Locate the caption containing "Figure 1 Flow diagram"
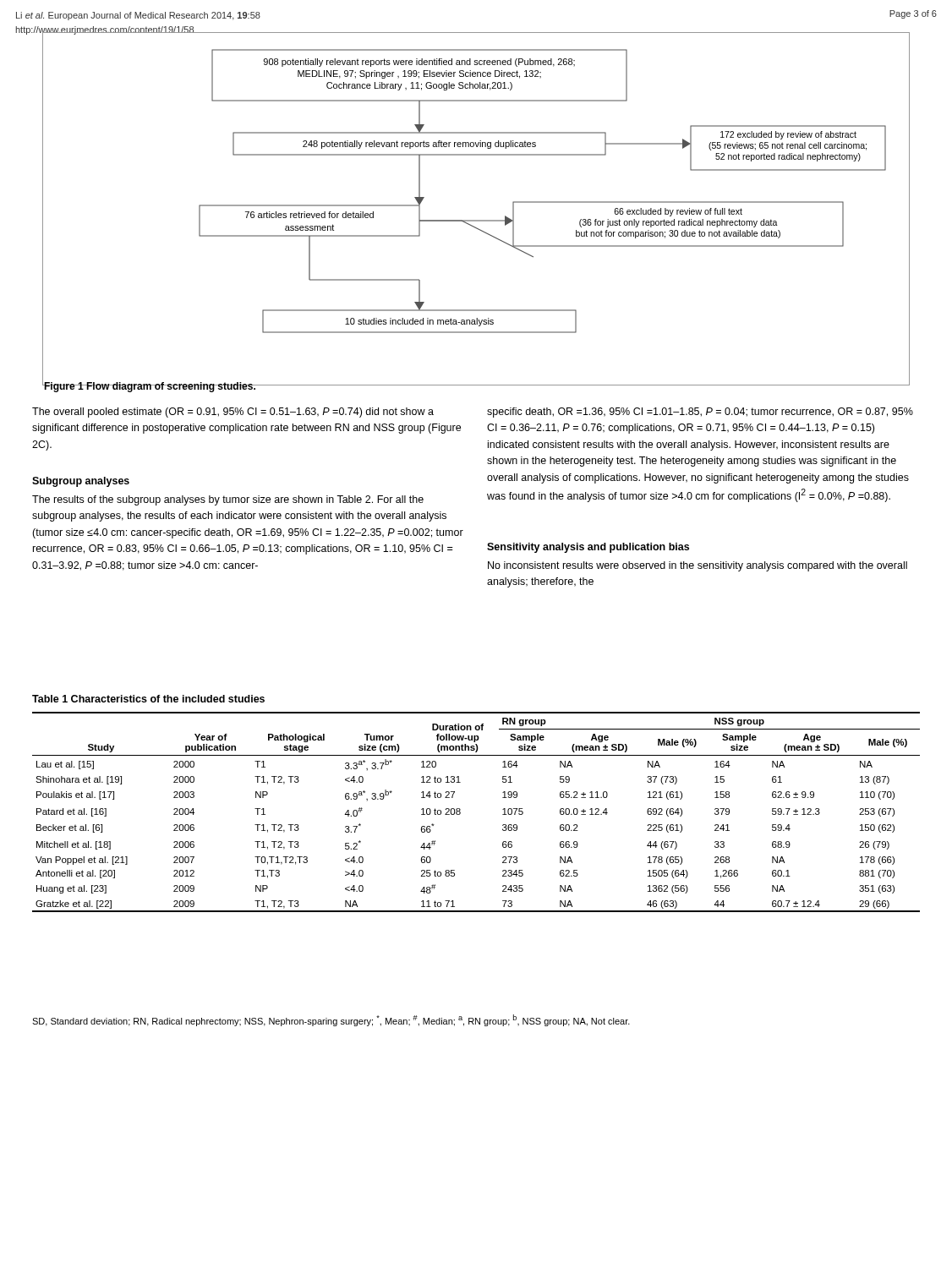The height and width of the screenshot is (1268, 952). tap(150, 386)
